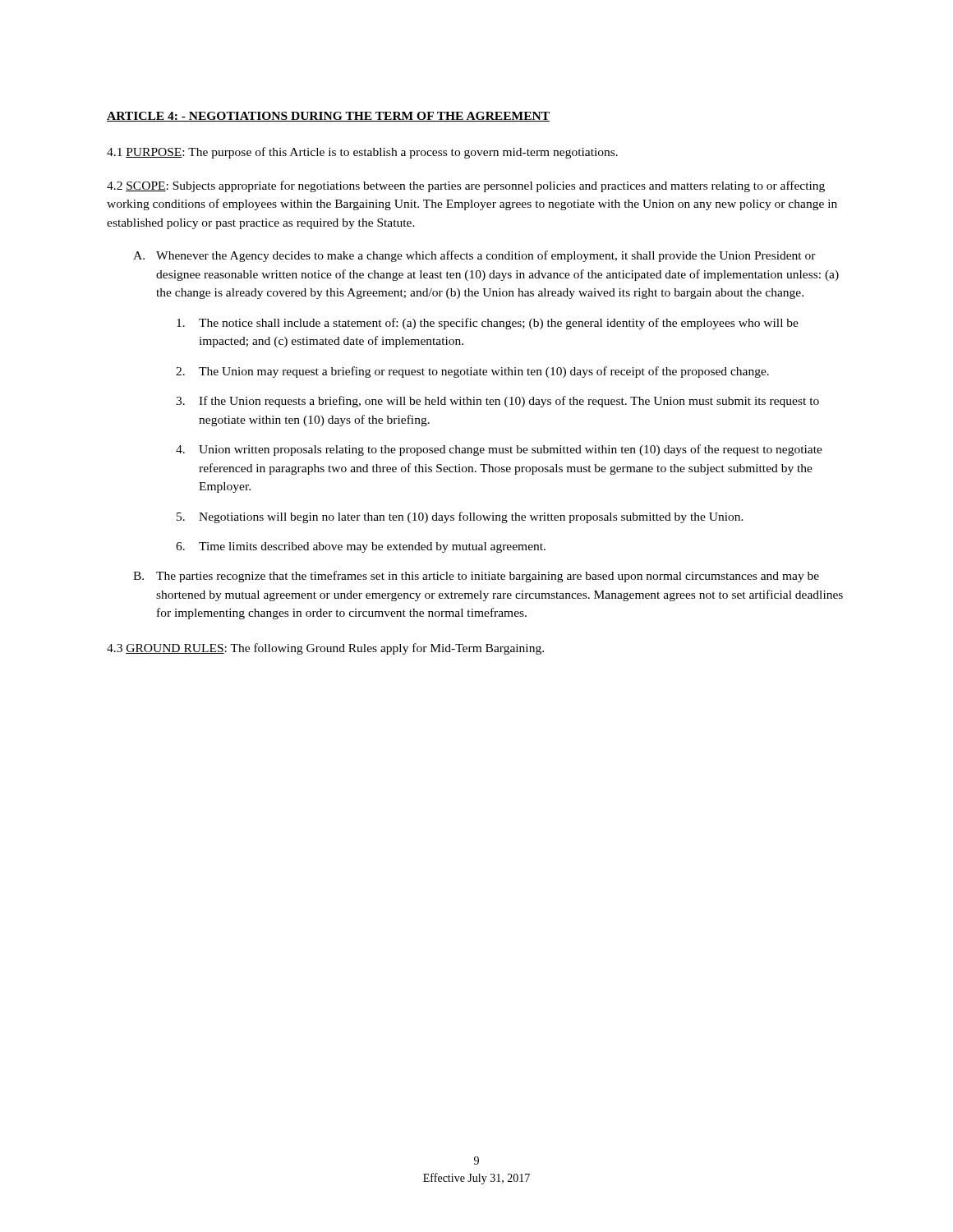Point to the region starting "2. The Union may request a briefing or"
This screenshot has height=1232, width=953.
pyautogui.click(x=511, y=371)
